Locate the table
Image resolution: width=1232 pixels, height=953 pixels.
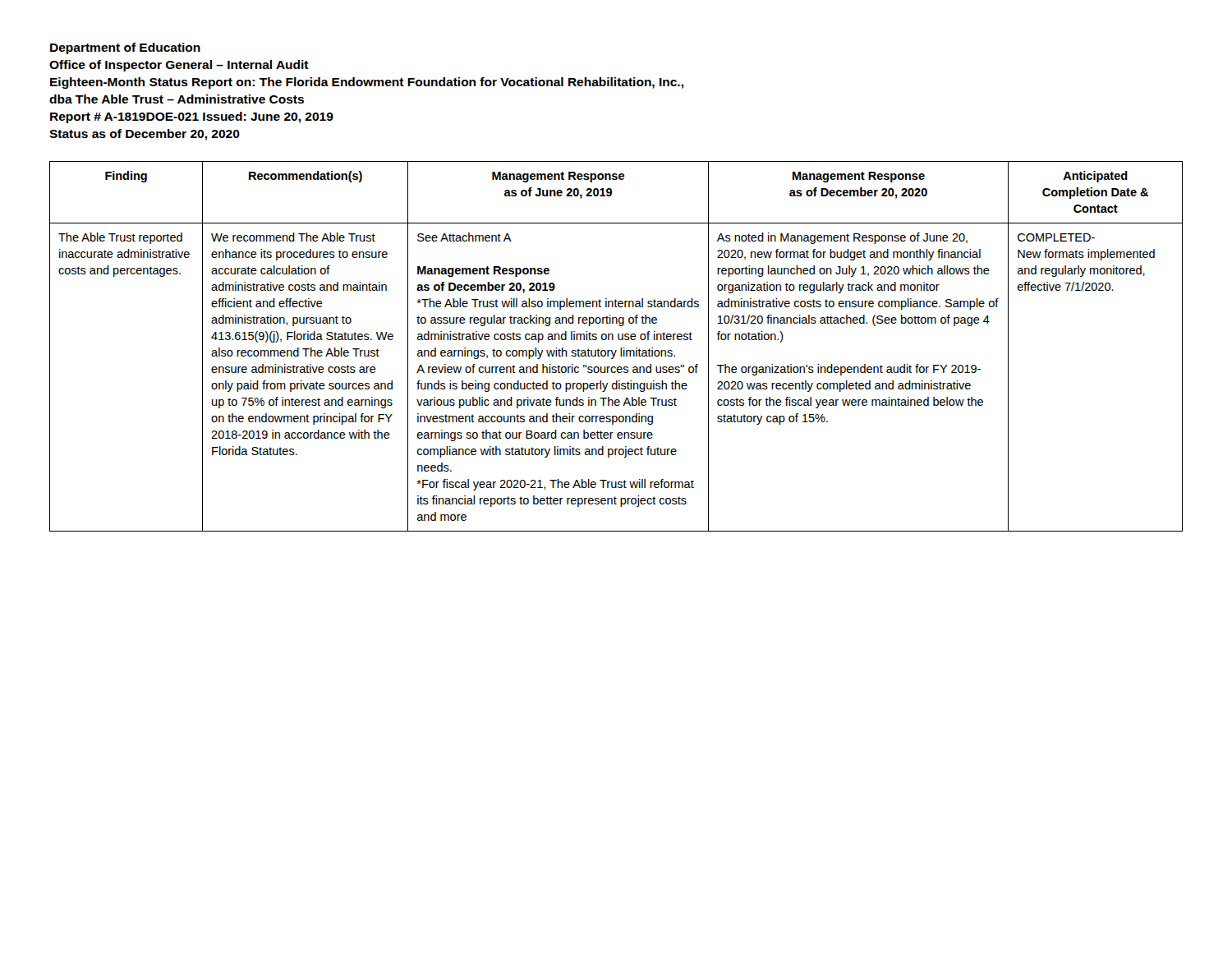tap(616, 346)
